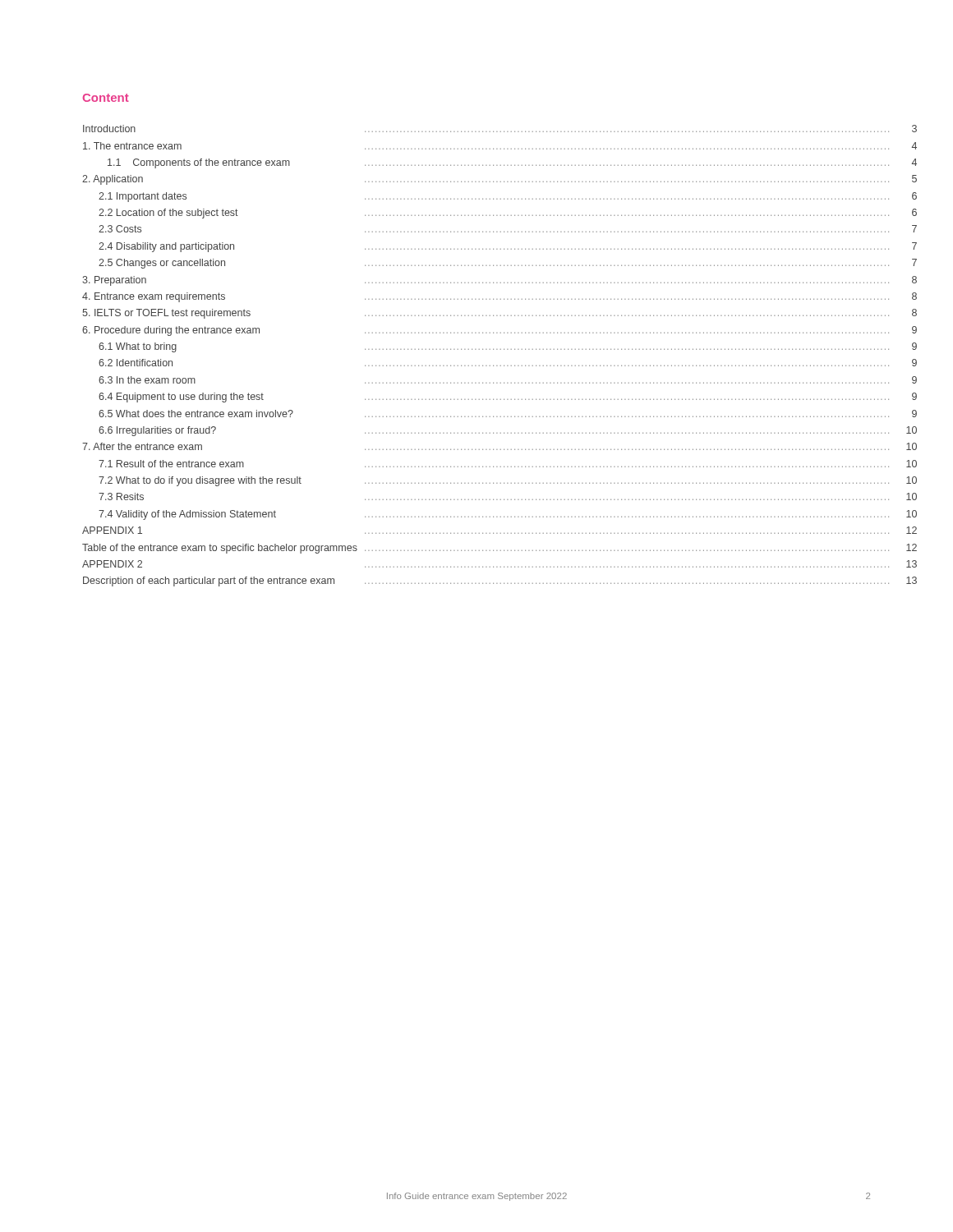Viewport: 953px width, 1232px height.
Task: Locate the list item containing "2.3 Costs"
Action: [x=500, y=230]
